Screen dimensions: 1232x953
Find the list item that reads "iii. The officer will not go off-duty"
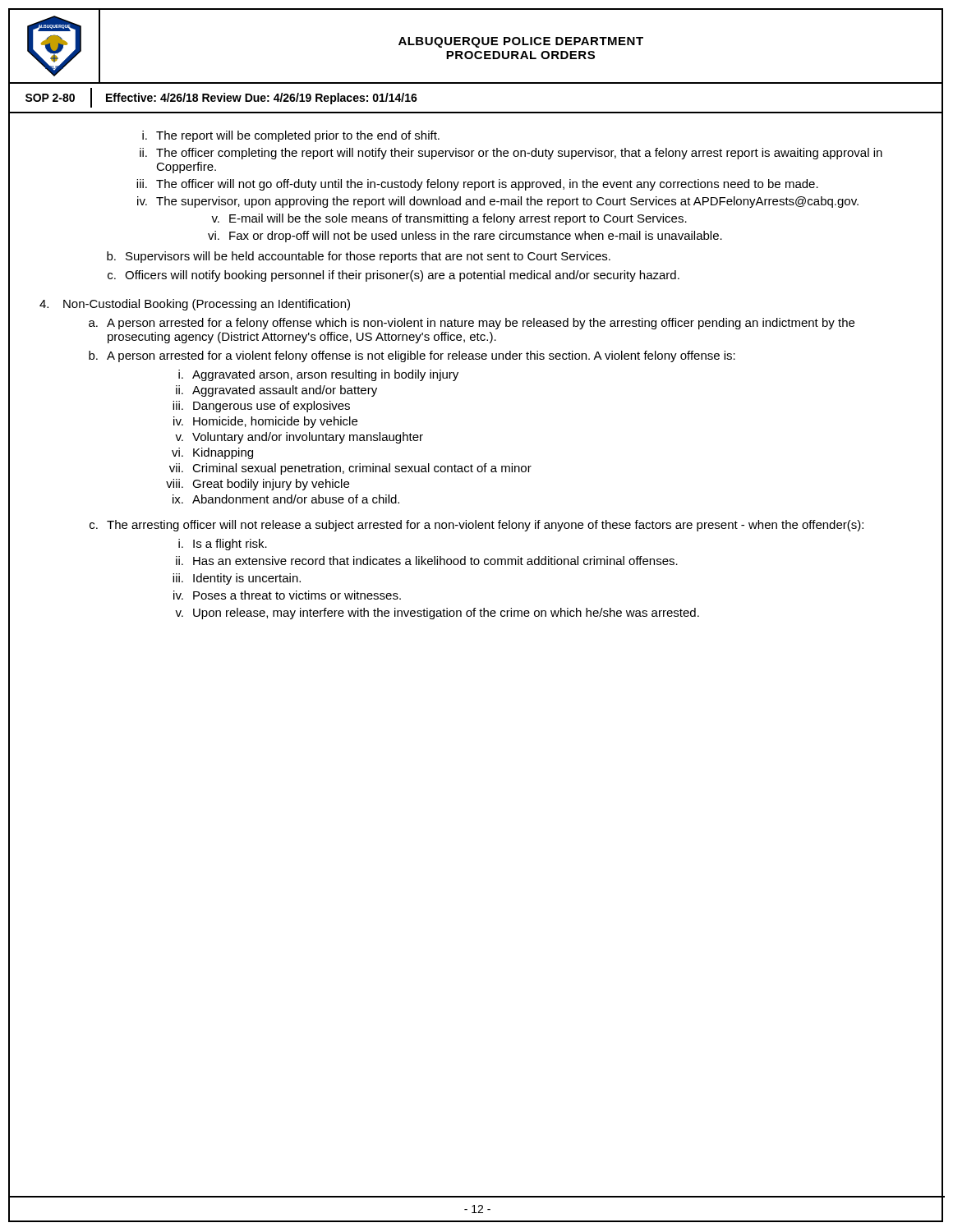tap(512, 184)
